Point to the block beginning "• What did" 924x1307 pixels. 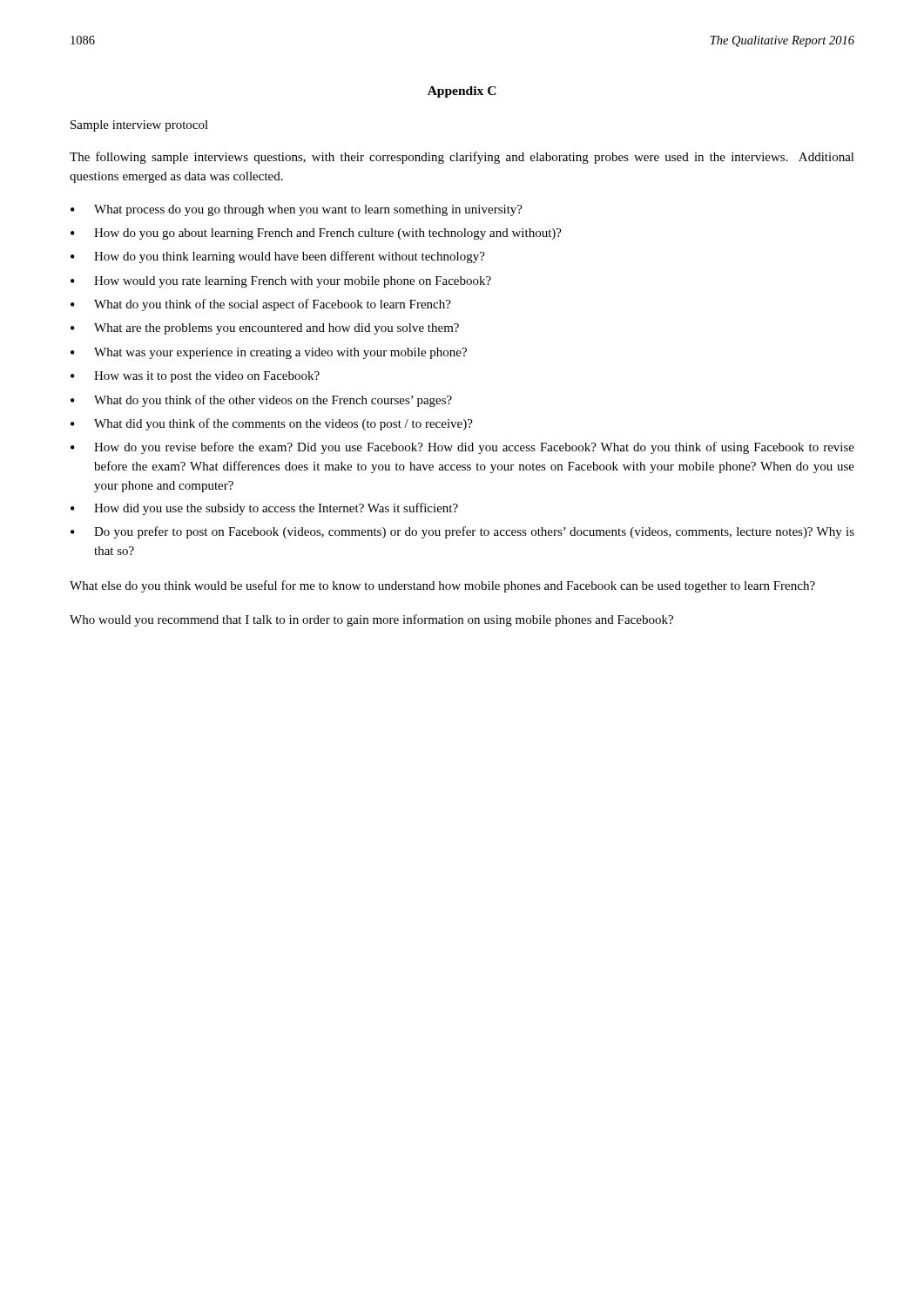pyautogui.click(x=462, y=425)
